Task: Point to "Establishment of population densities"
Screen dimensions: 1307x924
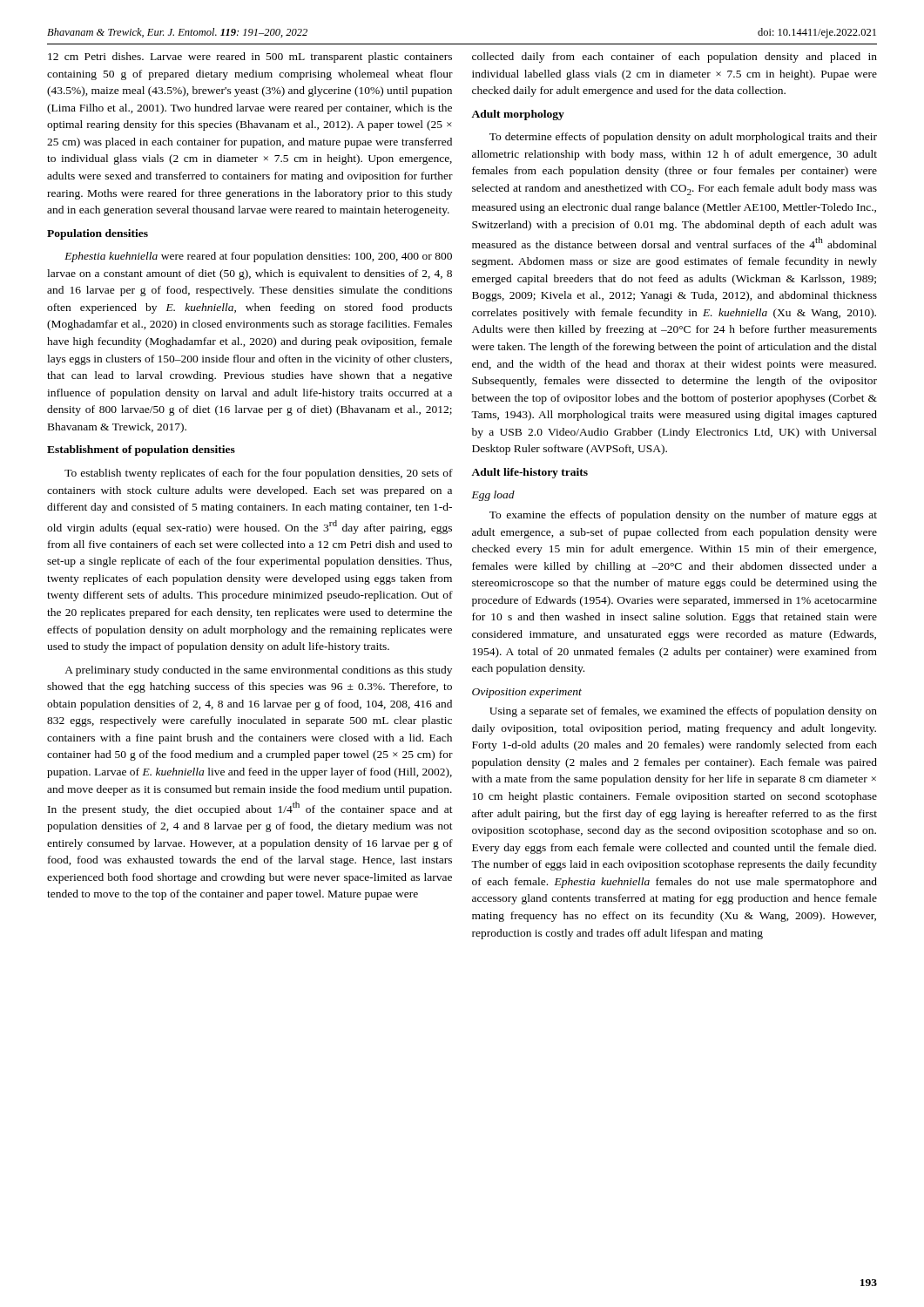Action: click(x=141, y=450)
